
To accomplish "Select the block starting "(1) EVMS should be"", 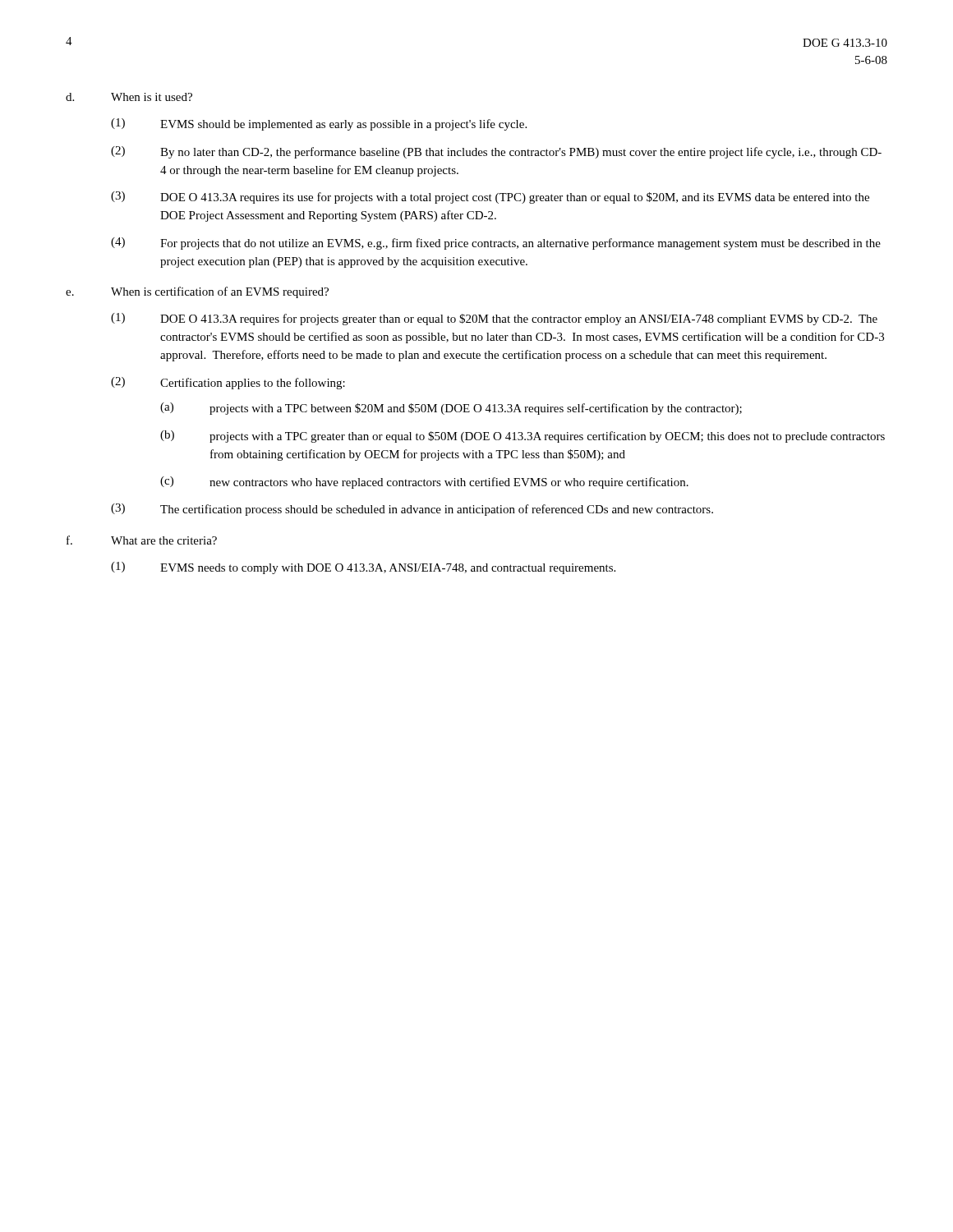I will (x=319, y=125).
